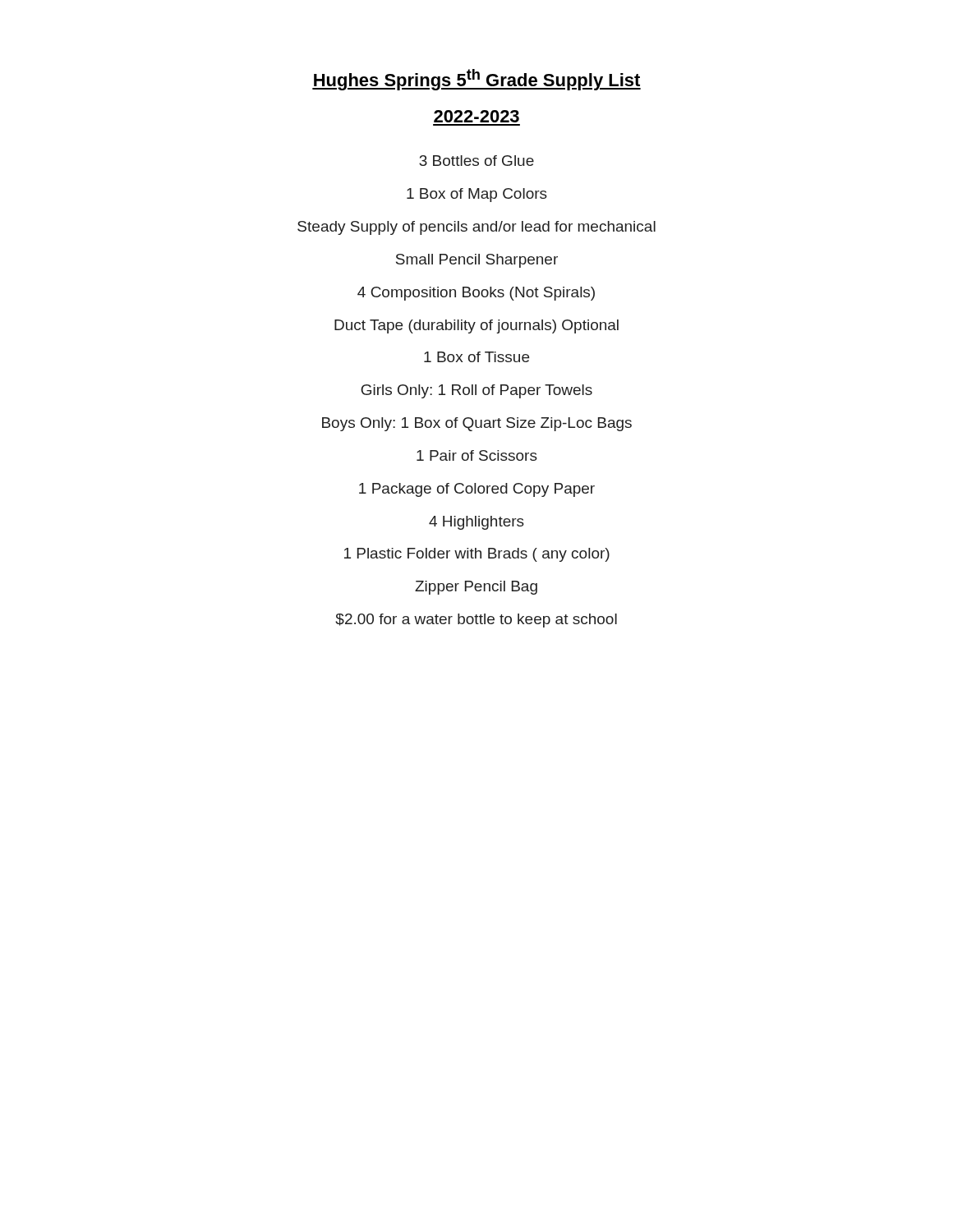Click where it says "3 Bottles of Glue"
The height and width of the screenshot is (1232, 953).
[x=476, y=161]
